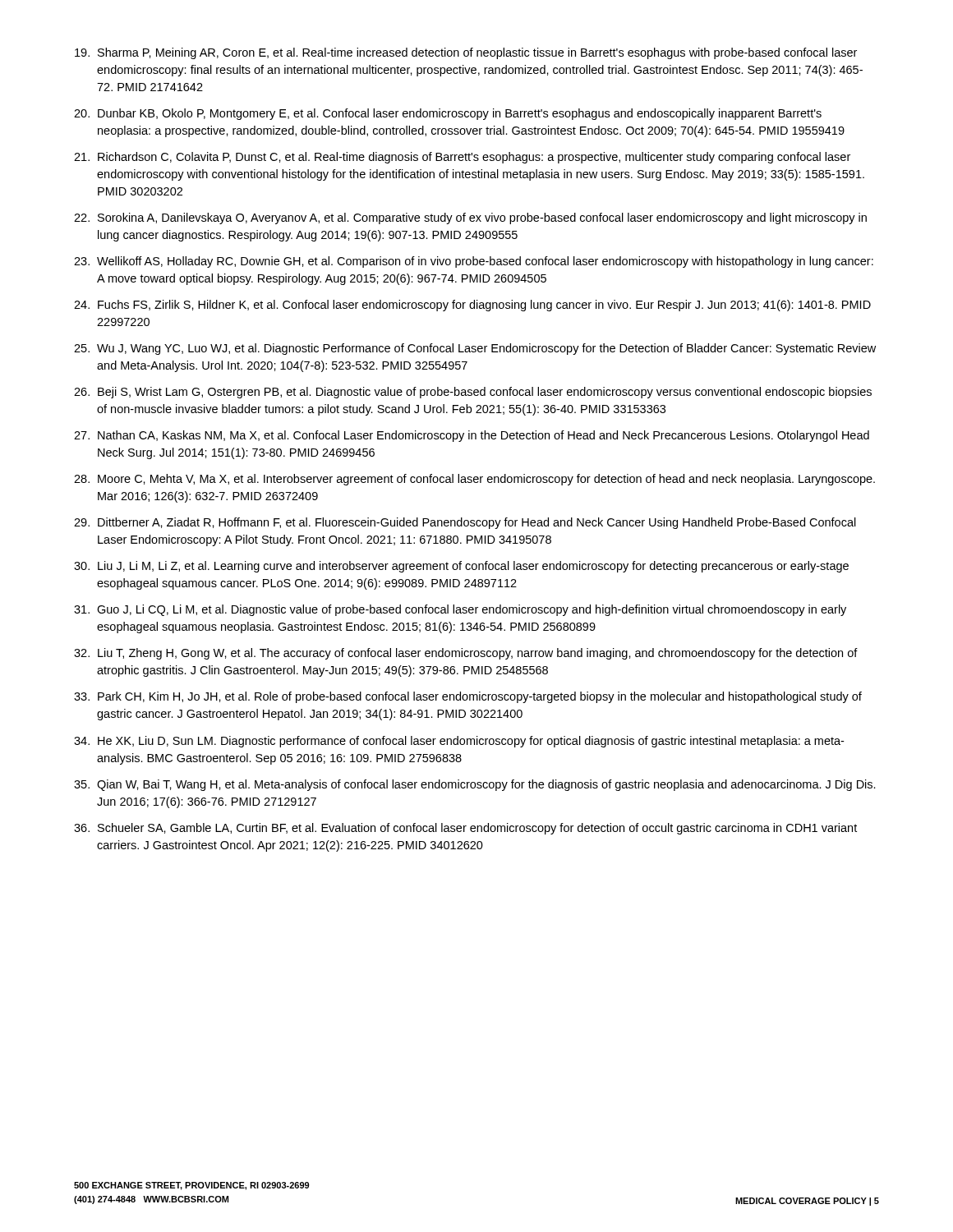Point to the block starting "34. He XK, Liu D, Sun"
The width and height of the screenshot is (953, 1232).
point(476,749)
